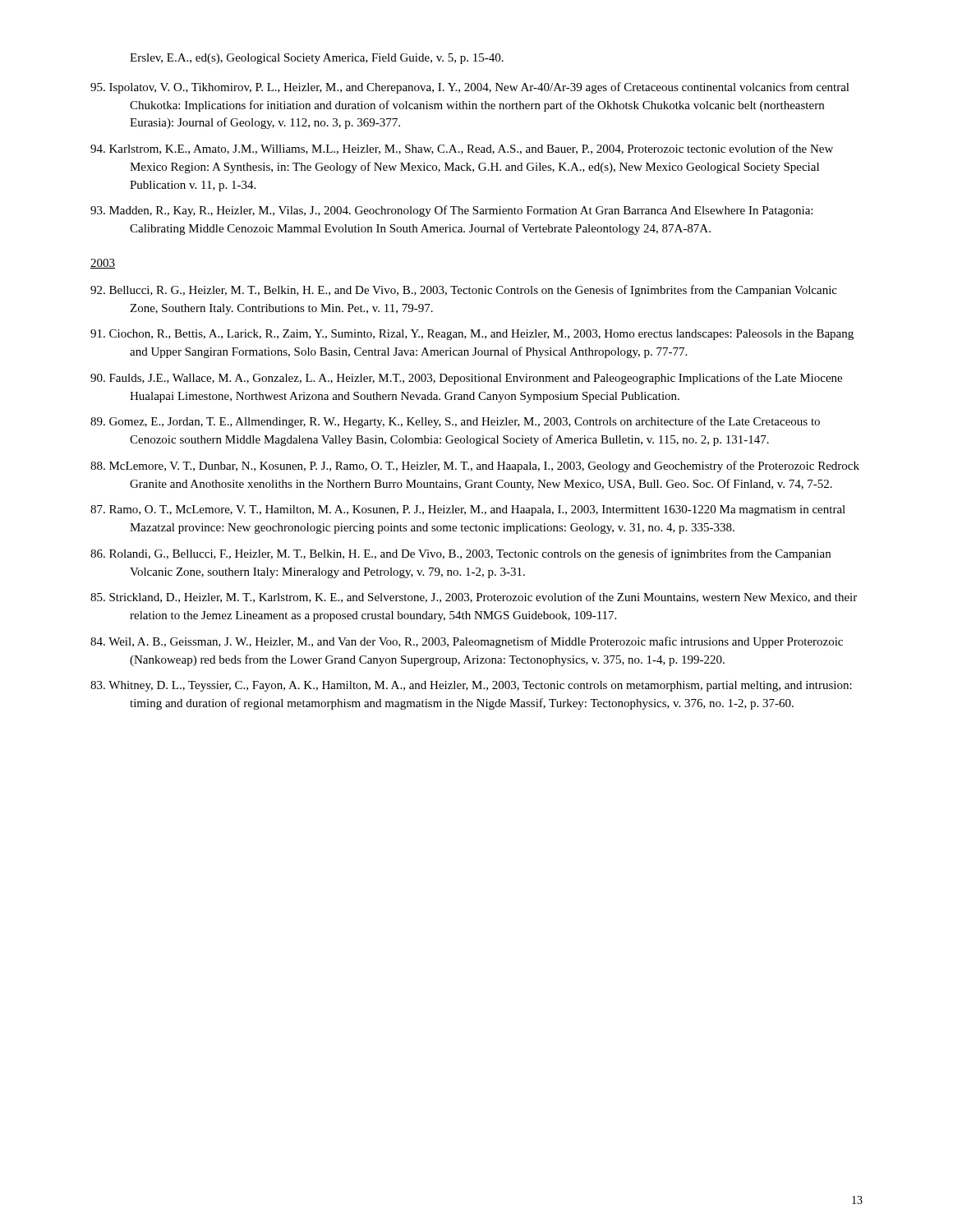Locate the list item containing "92. Bellucci, R."
Screen dimensions: 1232x953
pos(464,299)
